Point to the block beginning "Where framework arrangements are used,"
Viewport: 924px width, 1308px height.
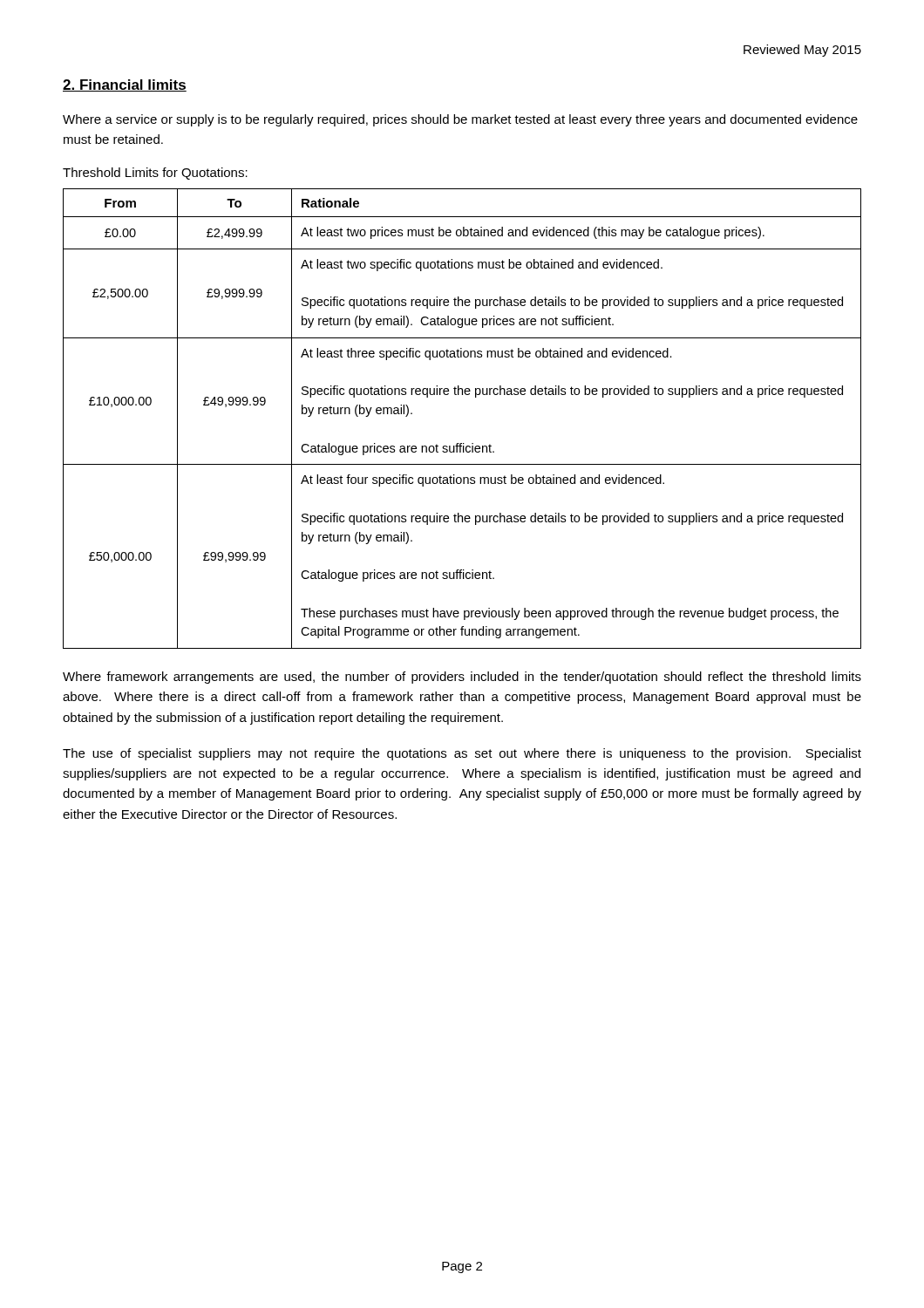click(x=462, y=697)
